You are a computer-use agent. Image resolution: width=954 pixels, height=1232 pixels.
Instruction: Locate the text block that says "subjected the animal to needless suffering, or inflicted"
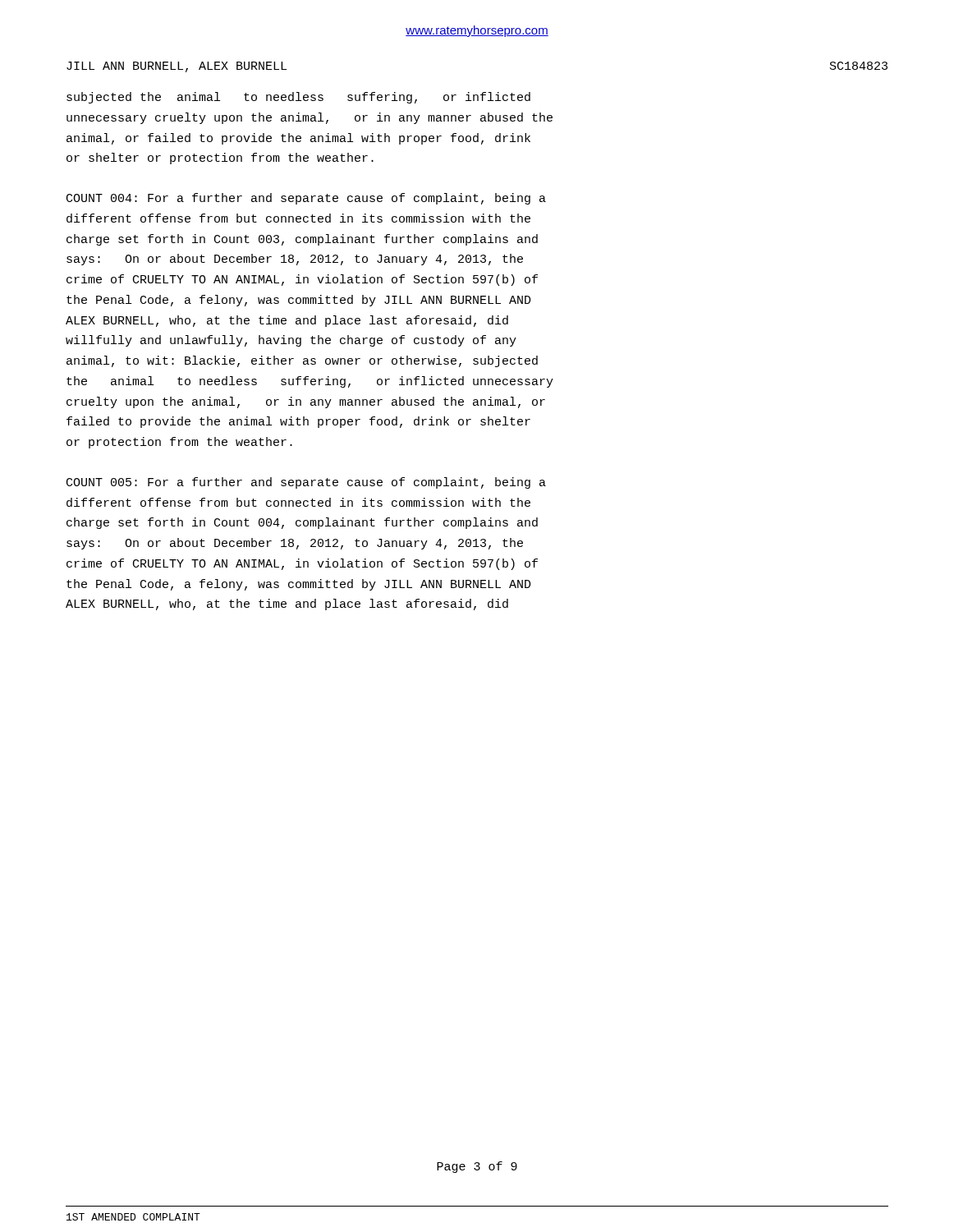477,129
